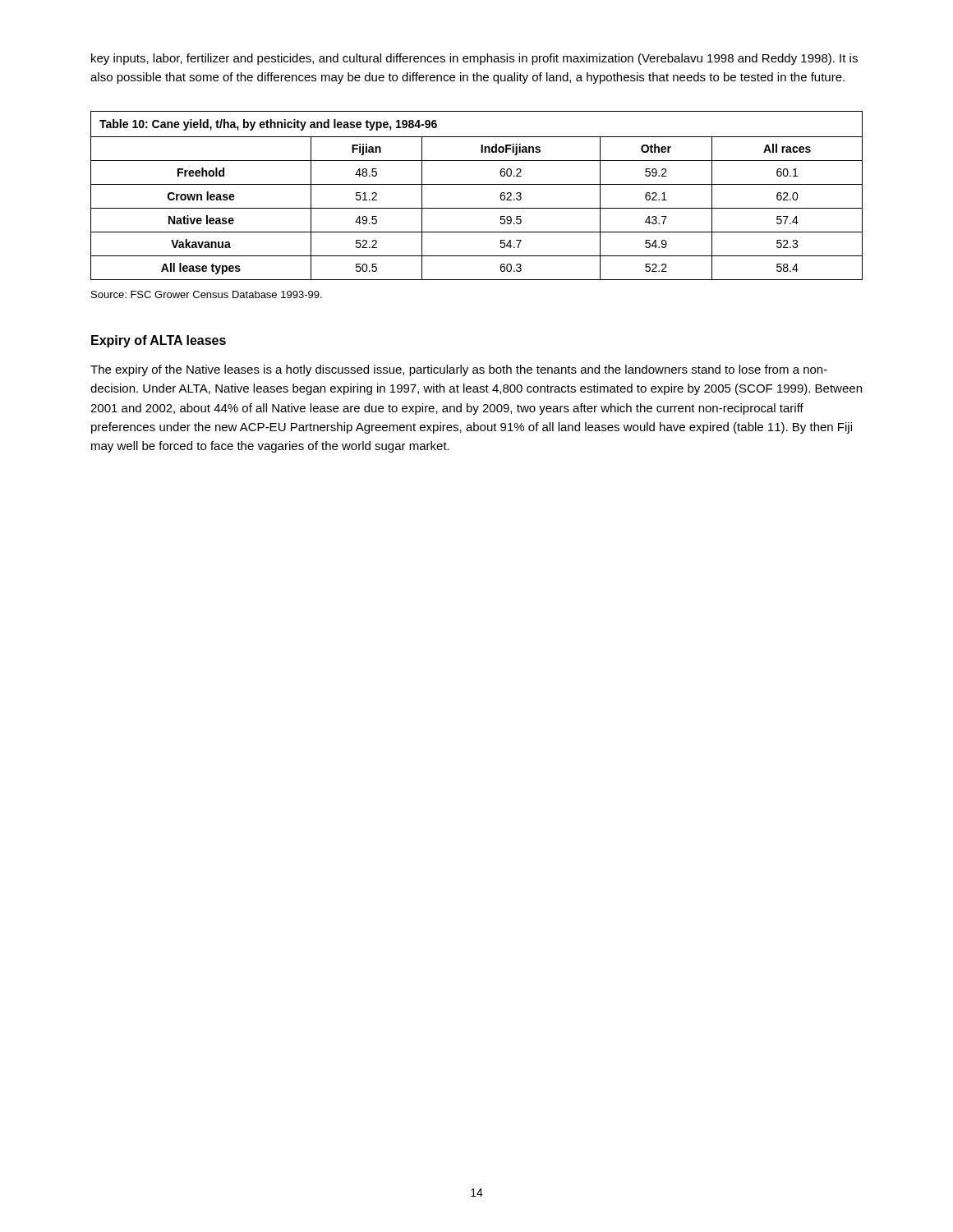Select the text block starting "Source: FSC Grower"
953x1232 pixels.
[206, 294]
